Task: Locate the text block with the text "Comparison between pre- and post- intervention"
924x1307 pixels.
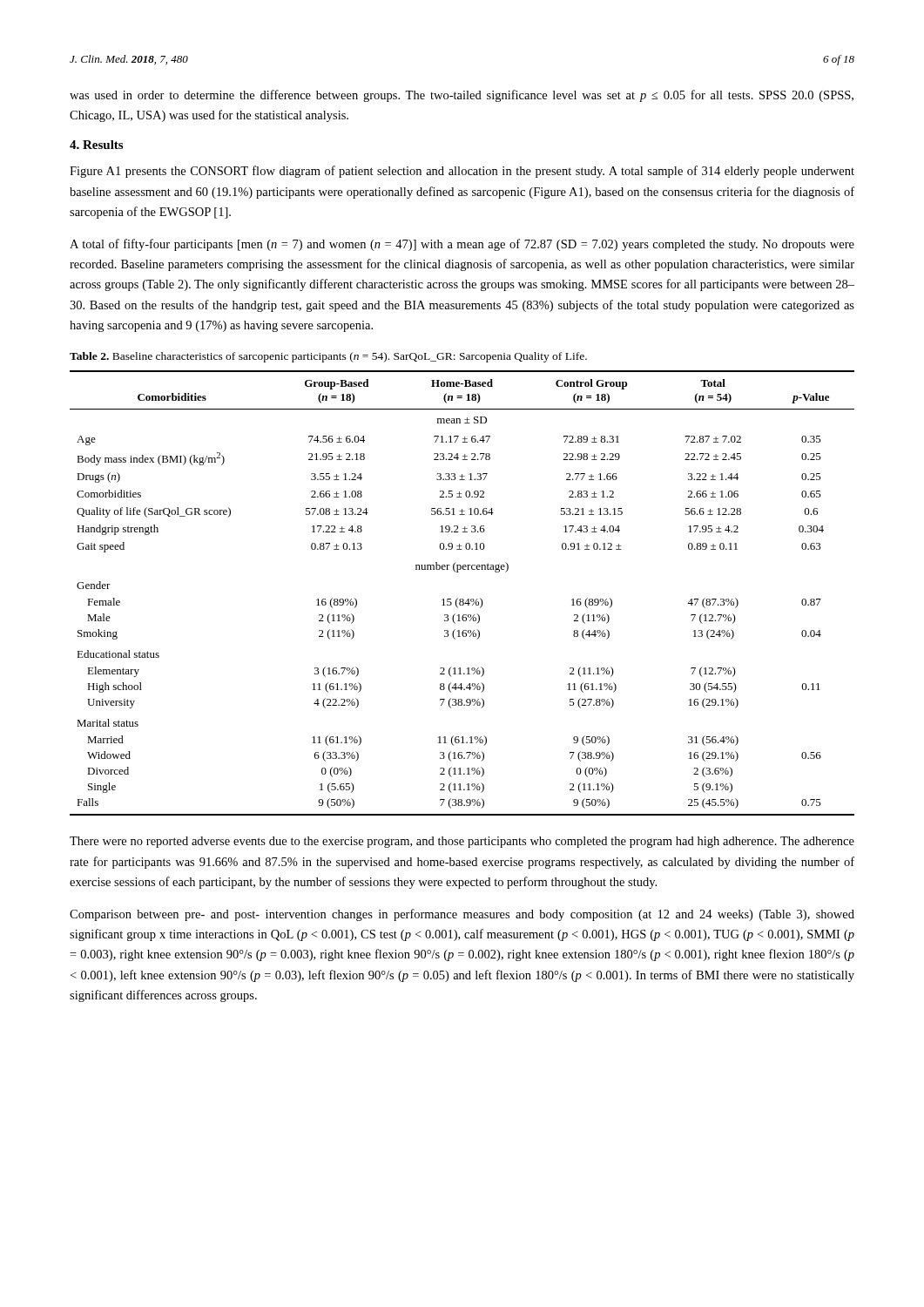Action: tap(462, 954)
